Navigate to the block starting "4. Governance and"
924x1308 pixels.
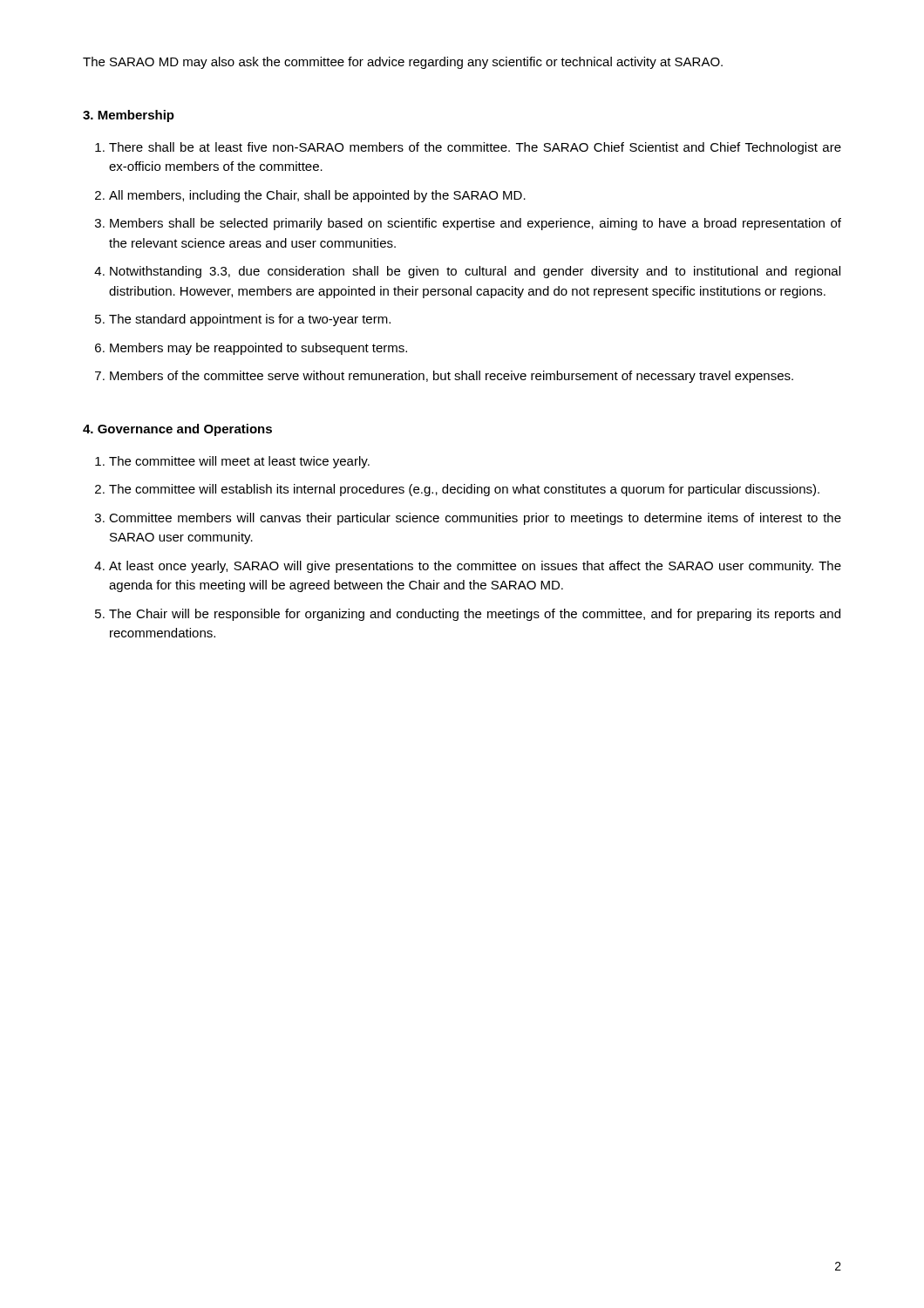(x=178, y=428)
